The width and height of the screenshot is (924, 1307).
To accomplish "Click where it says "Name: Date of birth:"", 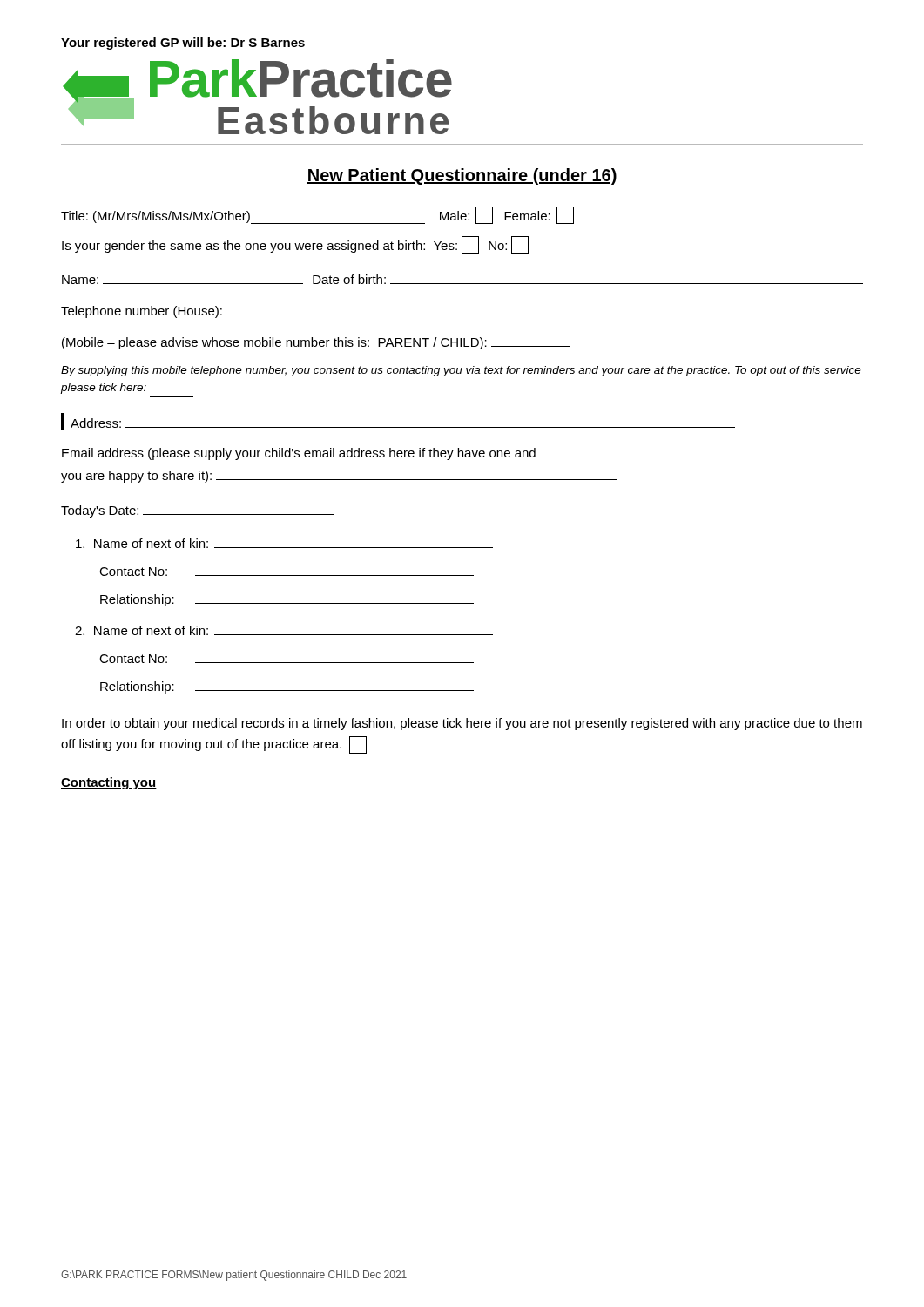I will [462, 277].
